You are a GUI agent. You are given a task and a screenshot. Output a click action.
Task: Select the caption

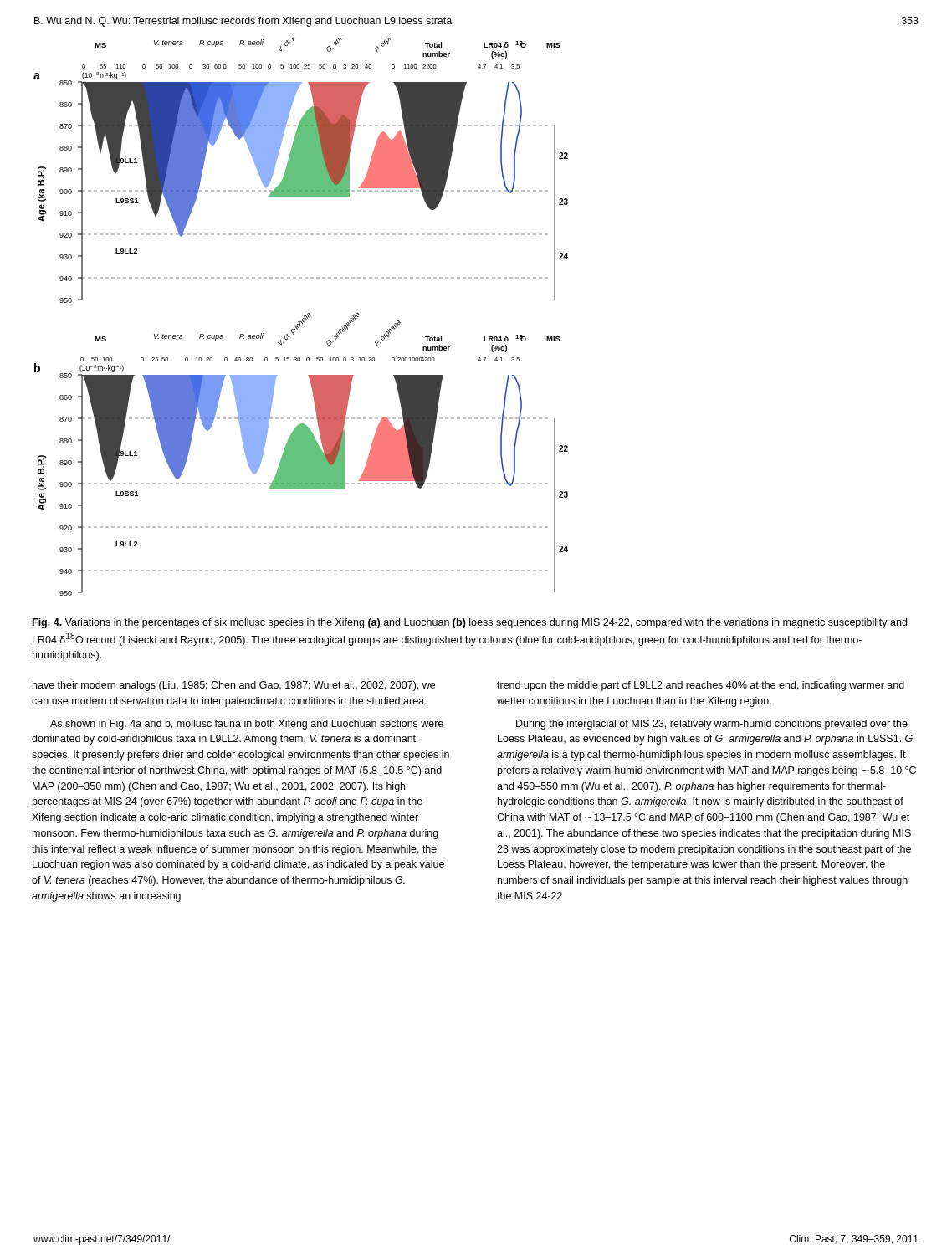pos(470,639)
